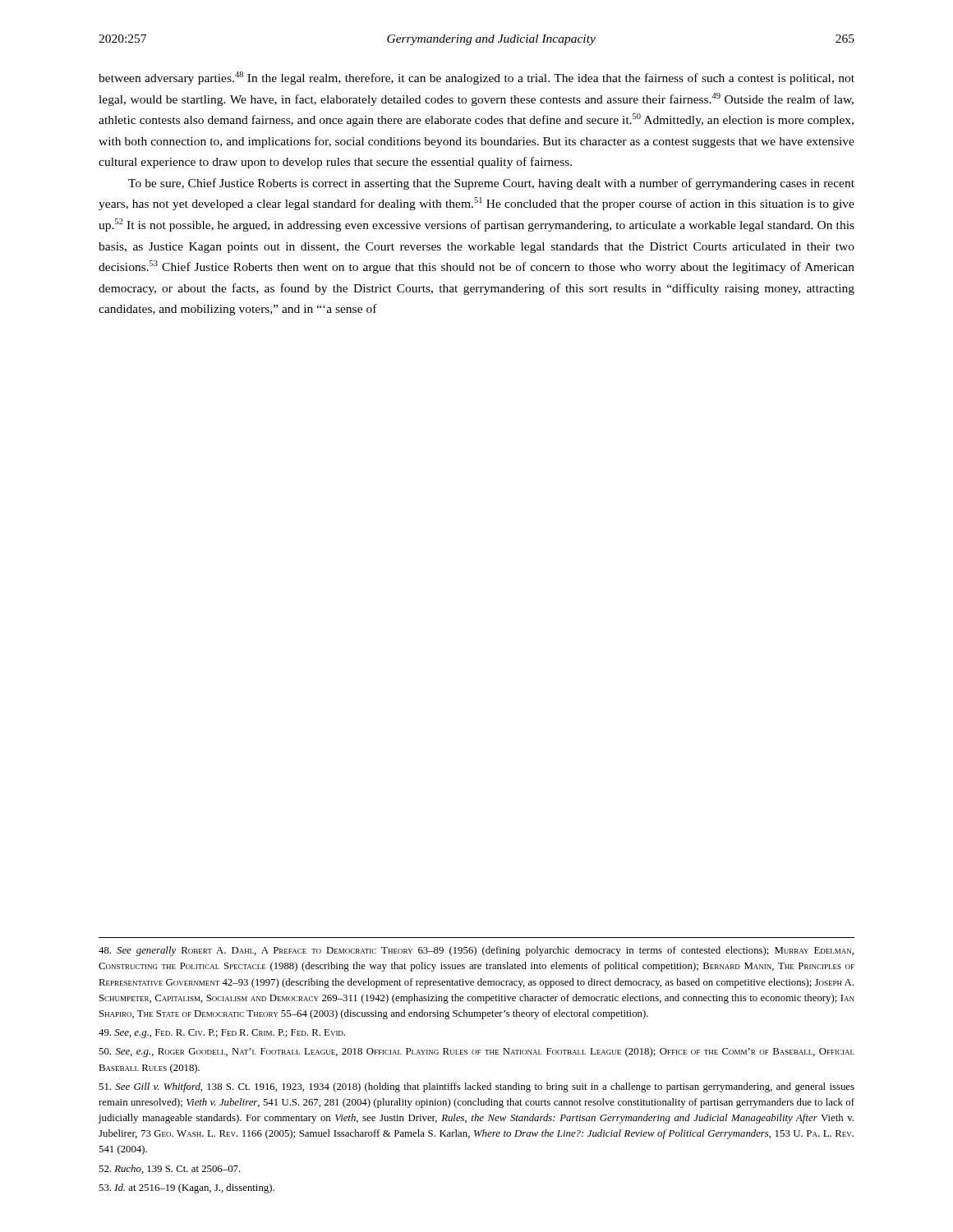The image size is (953, 1232).
Task: Locate the text block starting "between adversary parties.48 In the legal realm, therefore,"
Action: click(x=476, y=120)
